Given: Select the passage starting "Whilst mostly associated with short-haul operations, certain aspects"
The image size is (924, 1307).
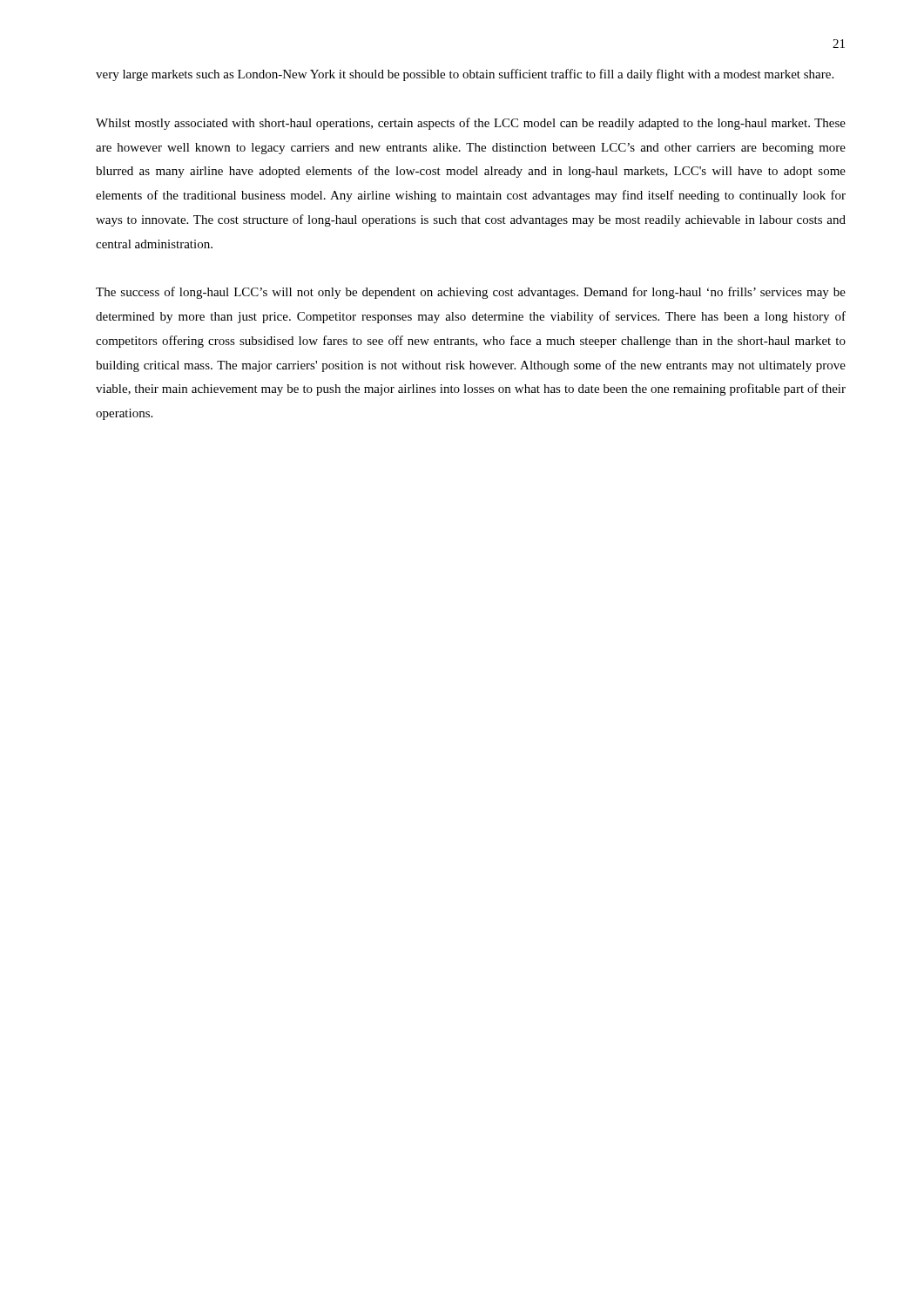Looking at the screenshot, I should point(471,183).
